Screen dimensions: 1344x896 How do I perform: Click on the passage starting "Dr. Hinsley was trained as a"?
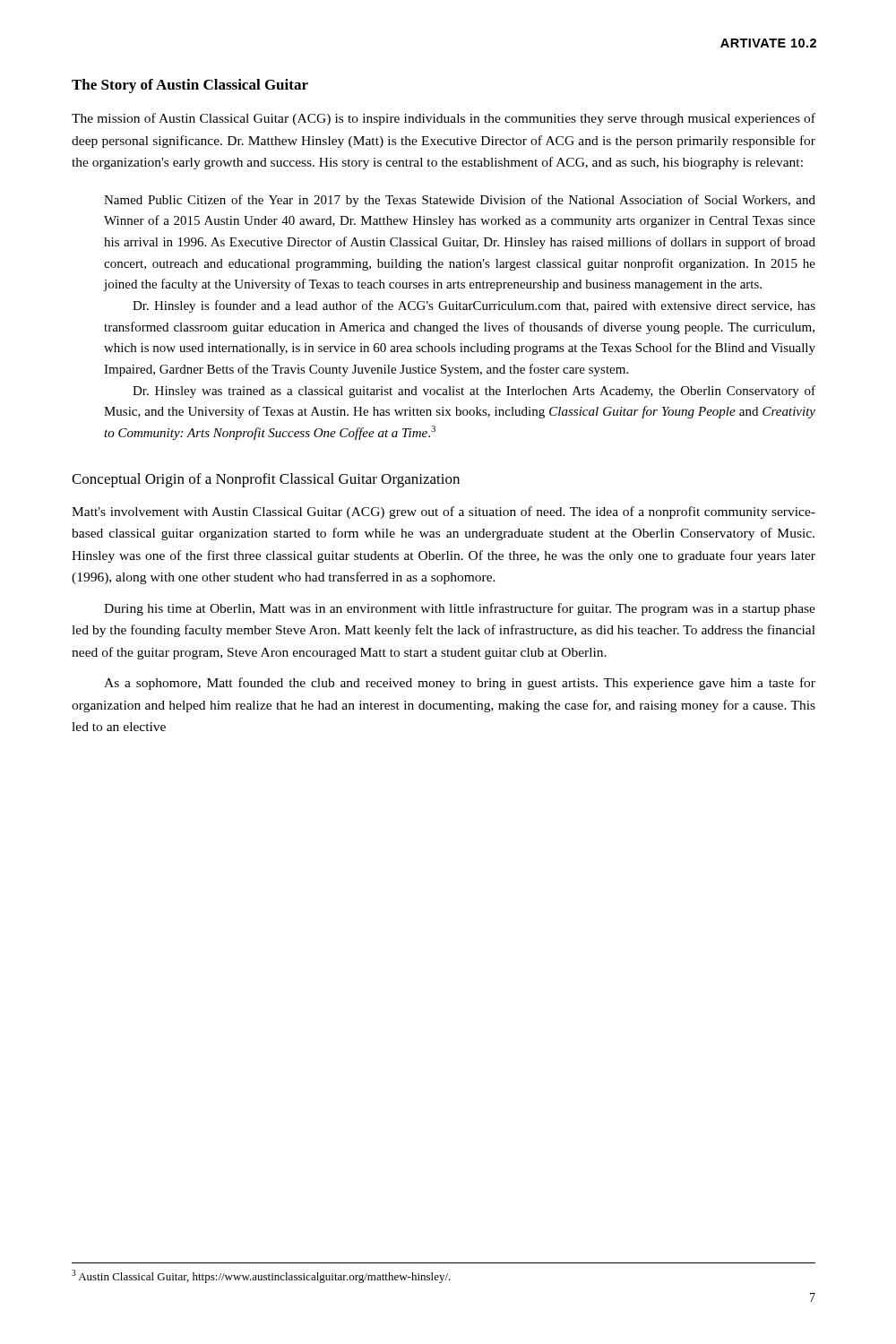460,412
